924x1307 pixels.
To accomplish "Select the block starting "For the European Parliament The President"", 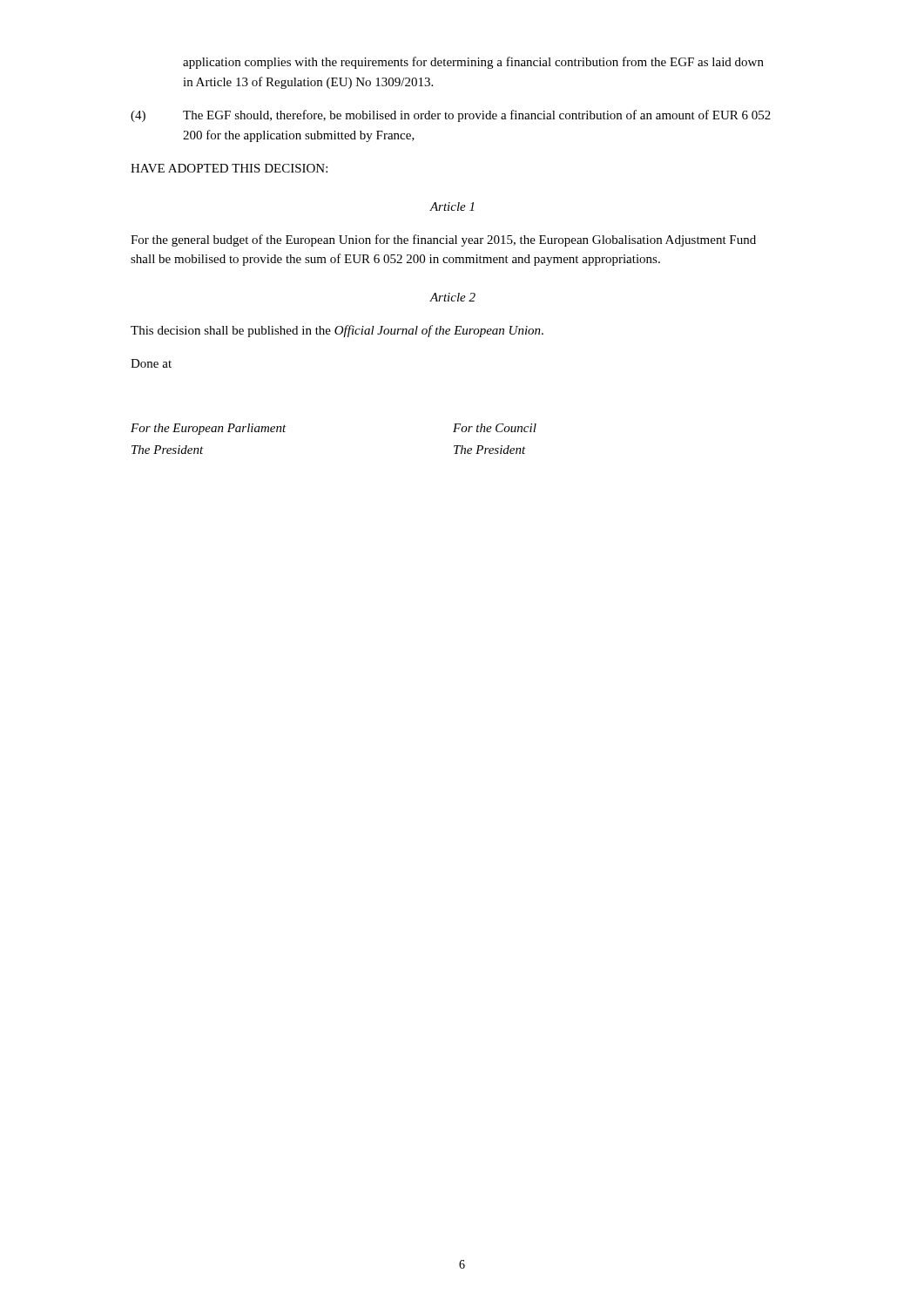I will tap(453, 439).
